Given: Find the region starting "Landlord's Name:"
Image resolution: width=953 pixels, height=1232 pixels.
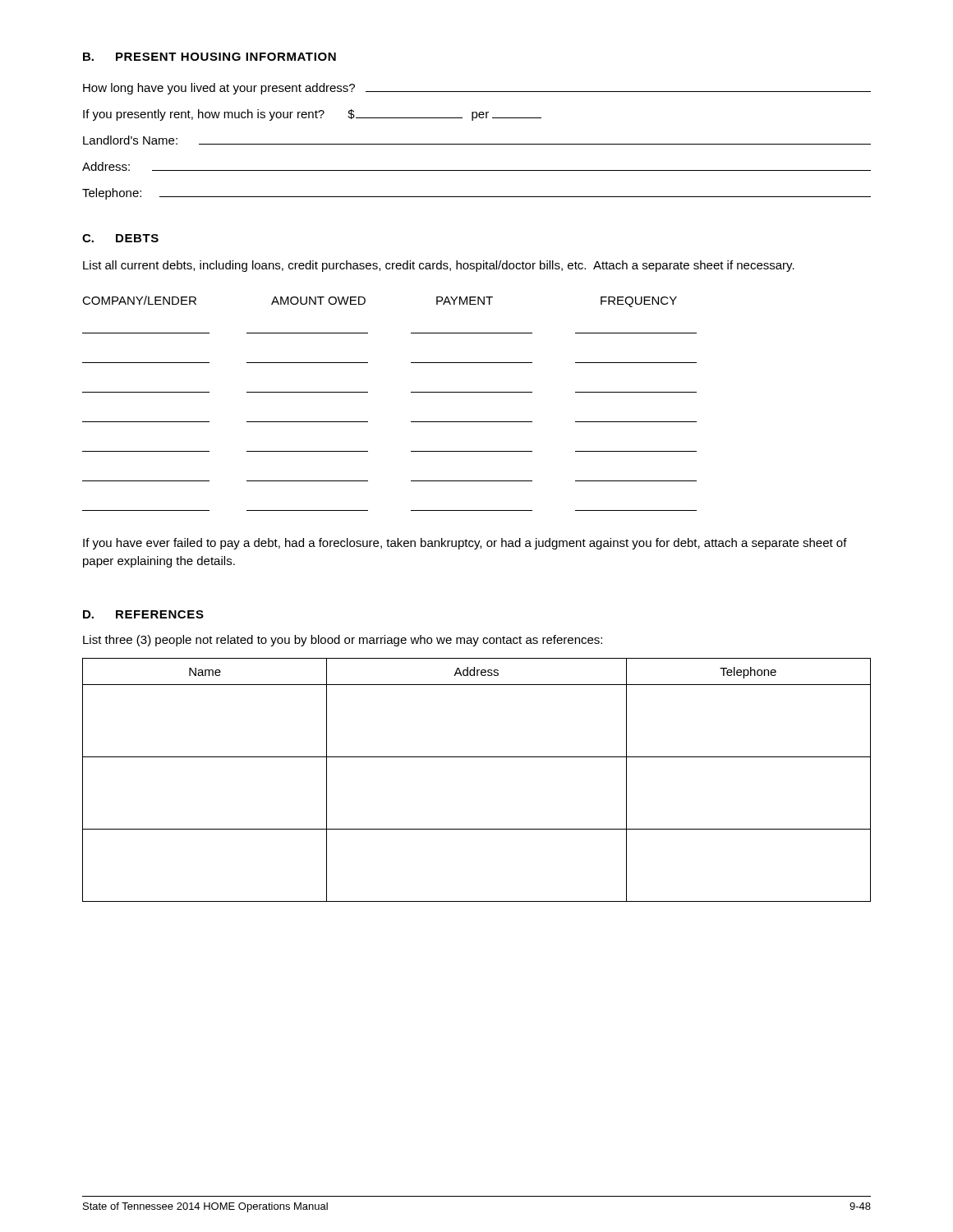Looking at the screenshot, I should click(x=476, y=138).
